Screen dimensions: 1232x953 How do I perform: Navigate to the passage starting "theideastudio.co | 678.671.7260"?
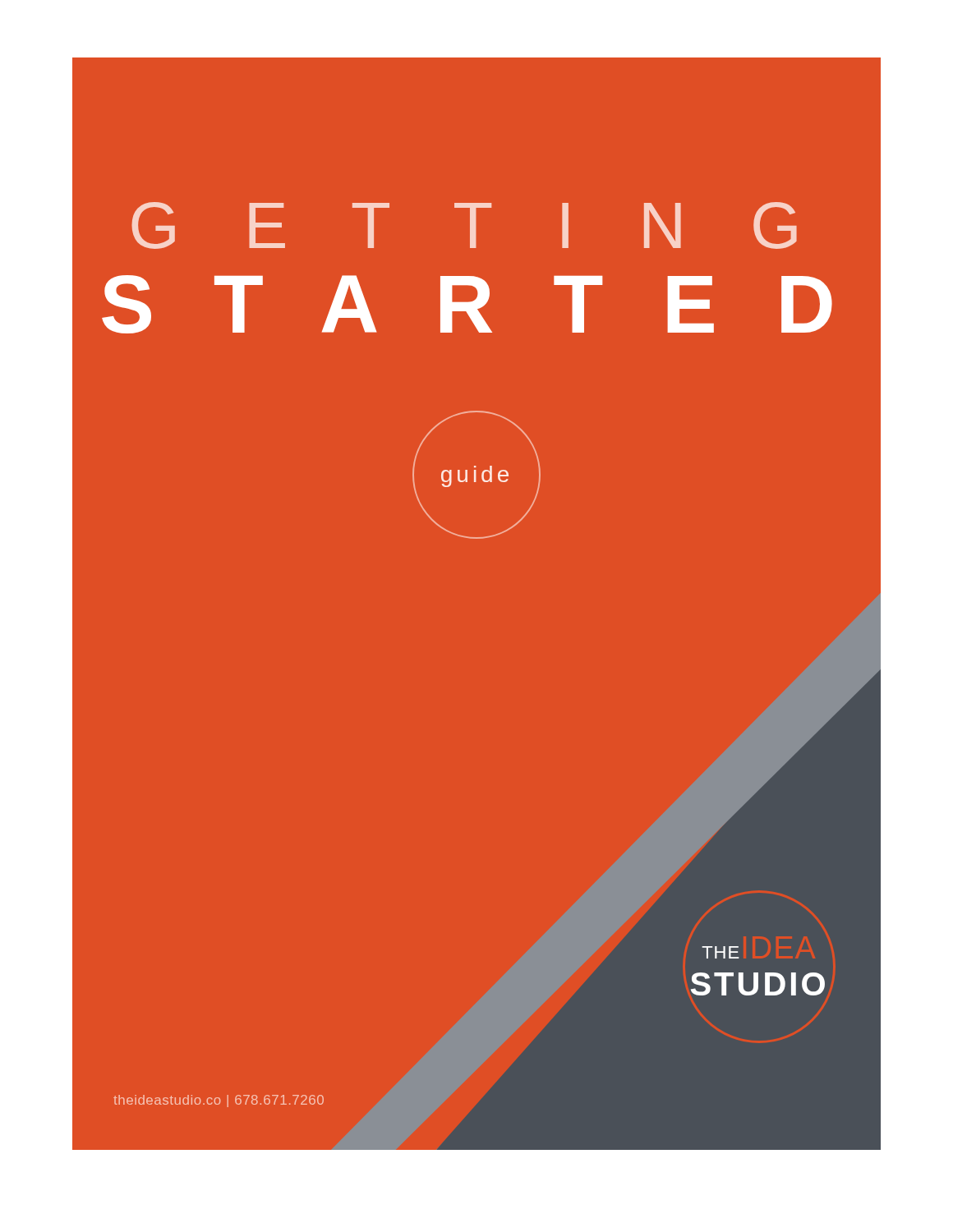219,1100
